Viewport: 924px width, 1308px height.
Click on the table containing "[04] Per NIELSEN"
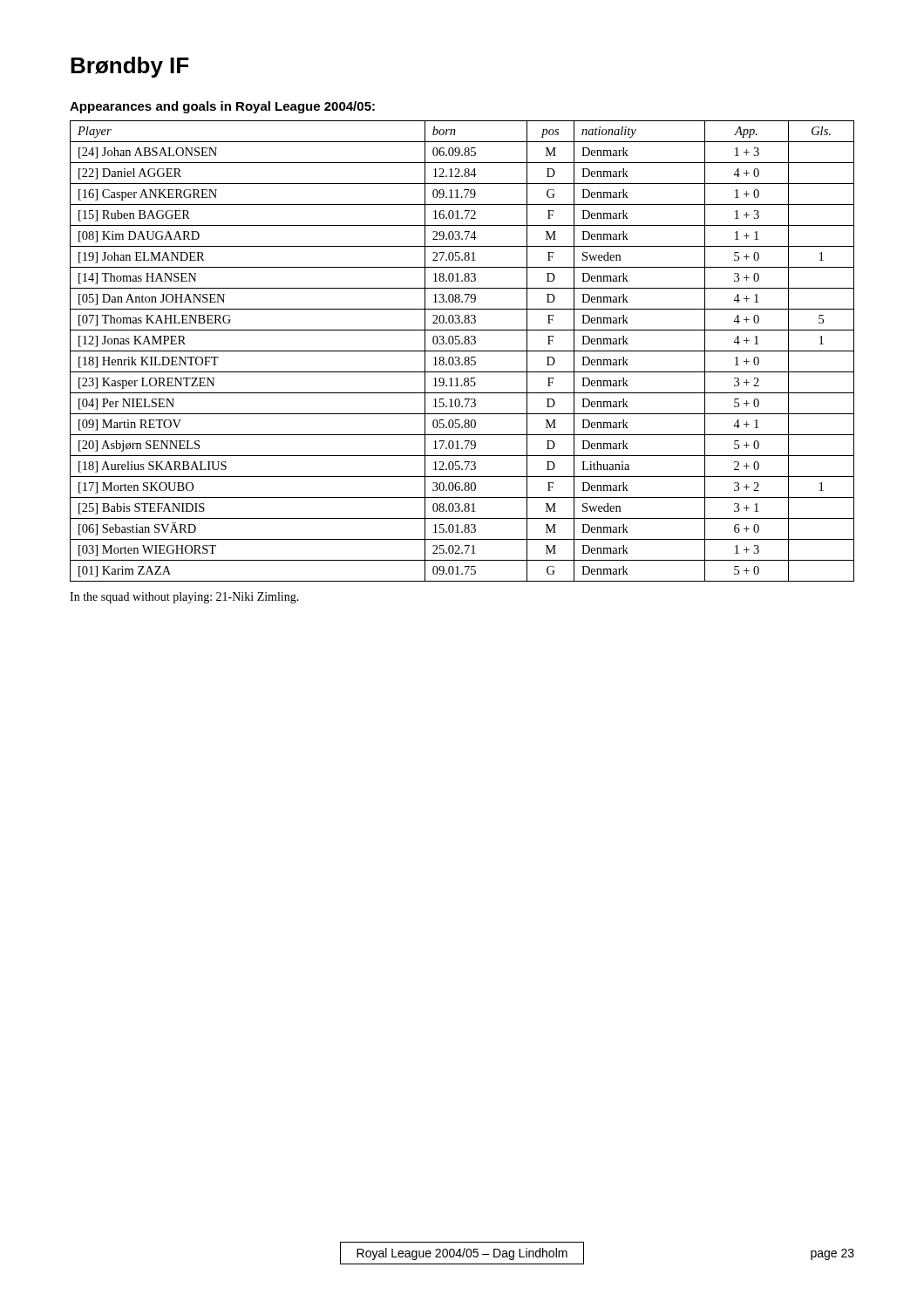462,351
